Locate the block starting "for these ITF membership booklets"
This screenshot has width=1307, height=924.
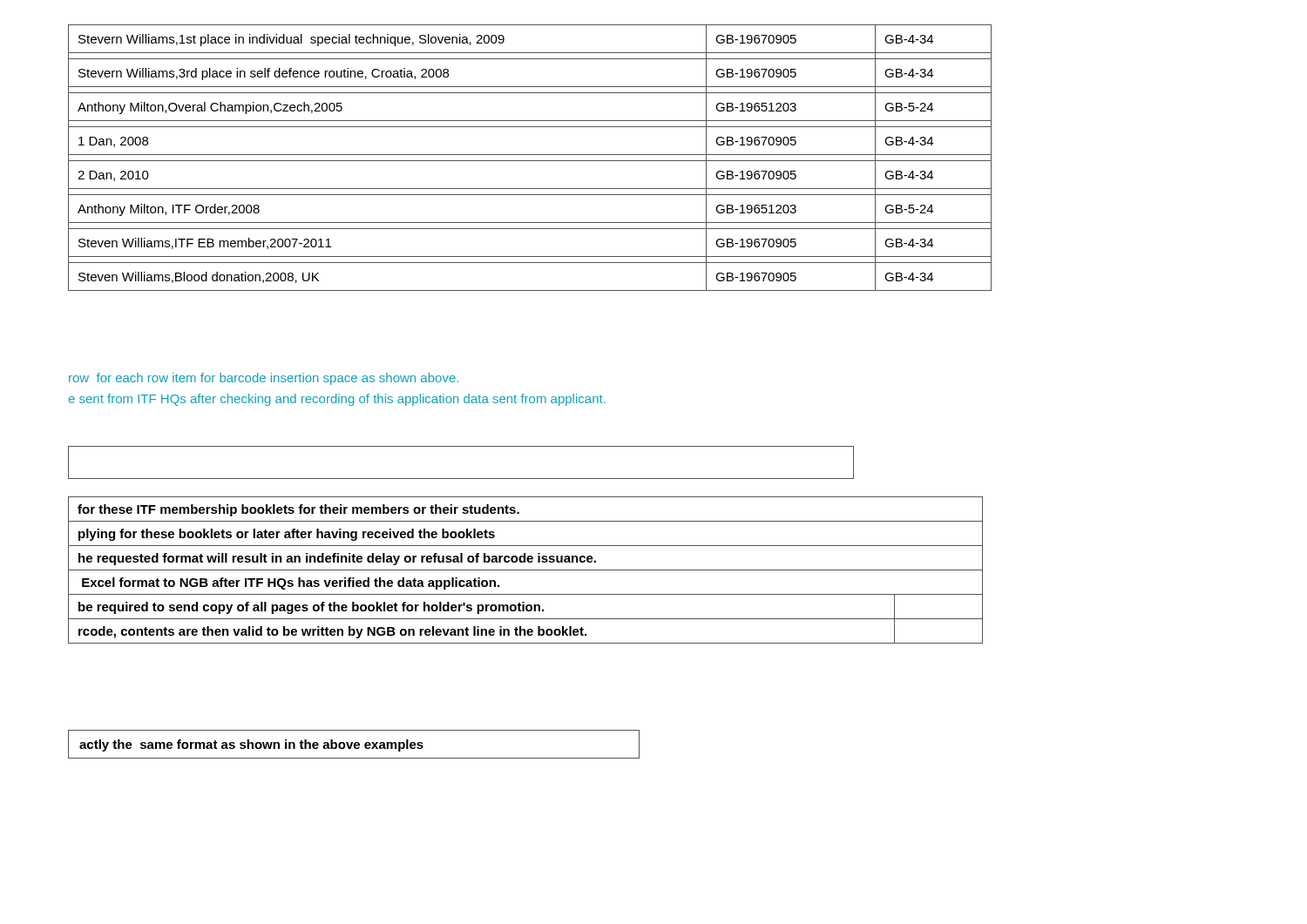coord(525,570)
